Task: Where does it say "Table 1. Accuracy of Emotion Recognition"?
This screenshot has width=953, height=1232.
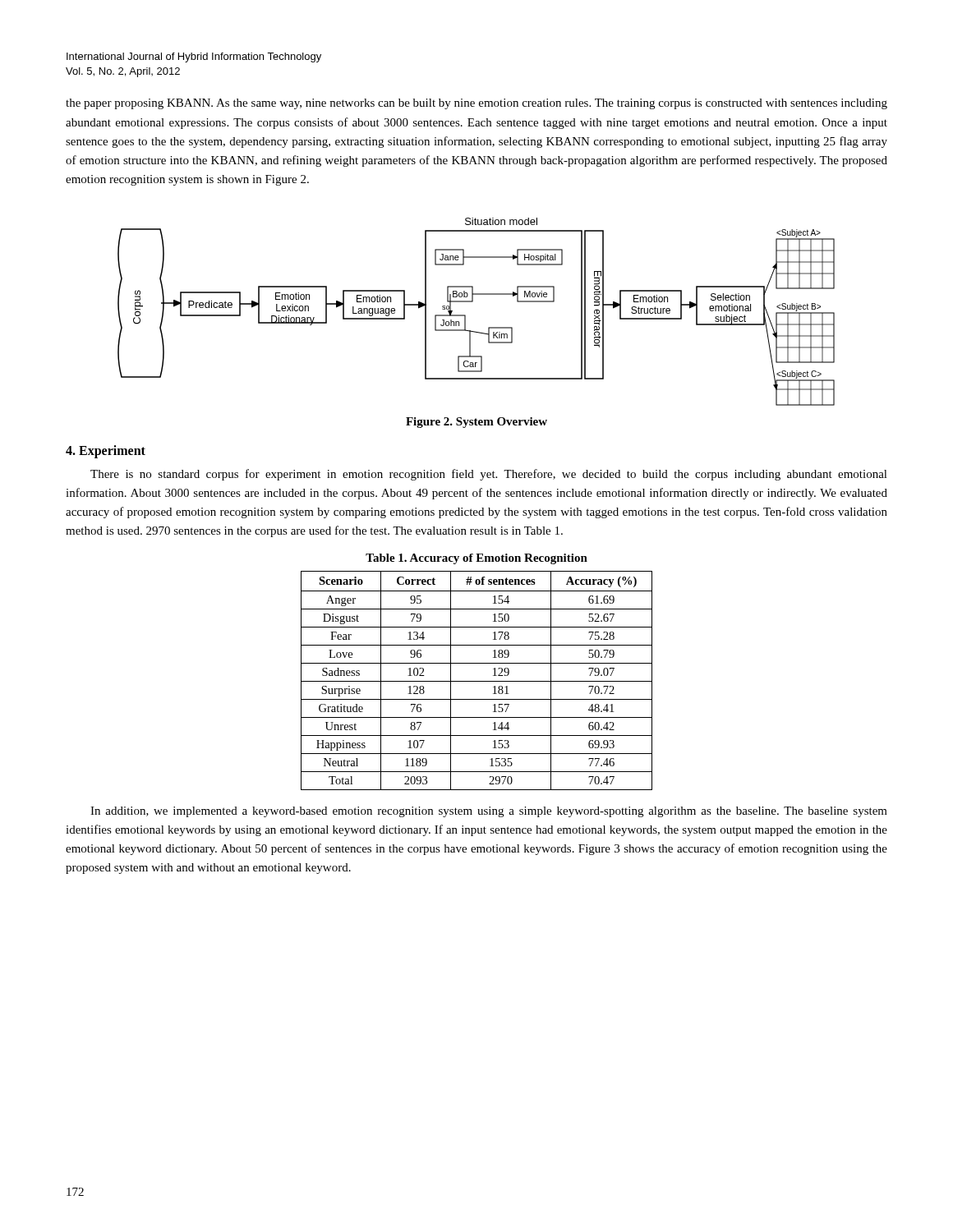Action: coord(476,557)
